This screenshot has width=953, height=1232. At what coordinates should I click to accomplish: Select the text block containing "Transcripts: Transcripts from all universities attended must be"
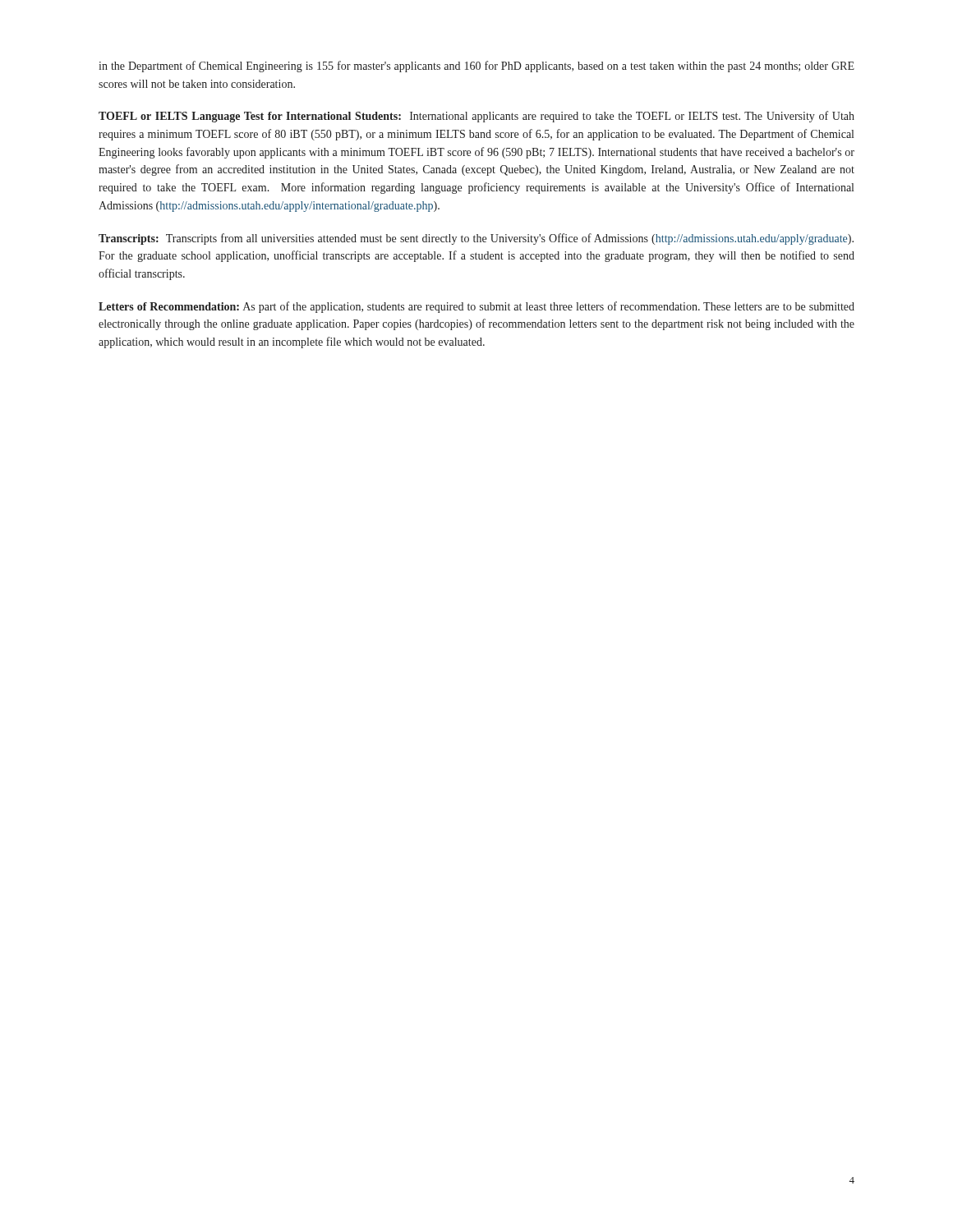[476, 256]
